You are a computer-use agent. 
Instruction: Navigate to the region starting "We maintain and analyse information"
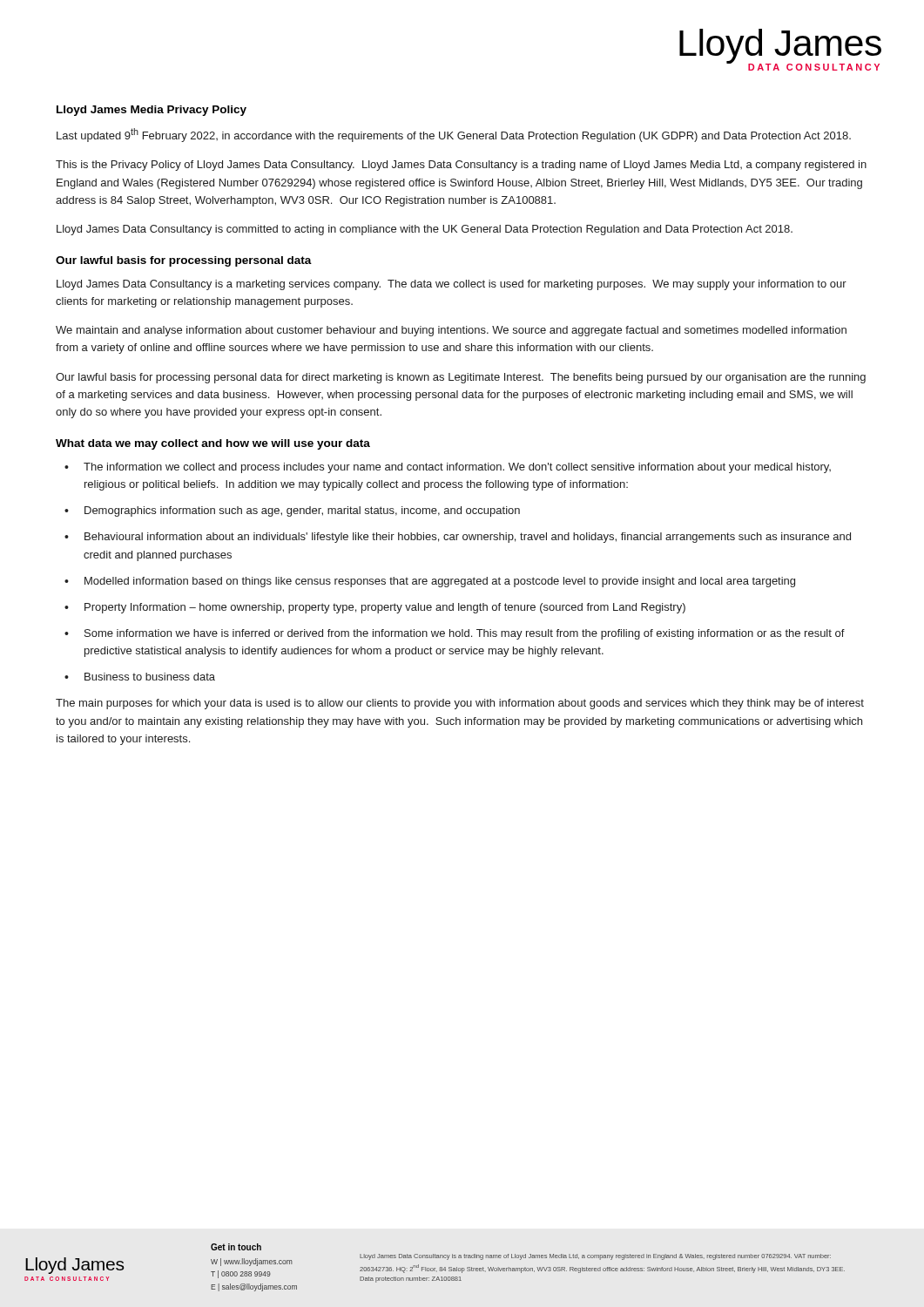tap(451, 339)
